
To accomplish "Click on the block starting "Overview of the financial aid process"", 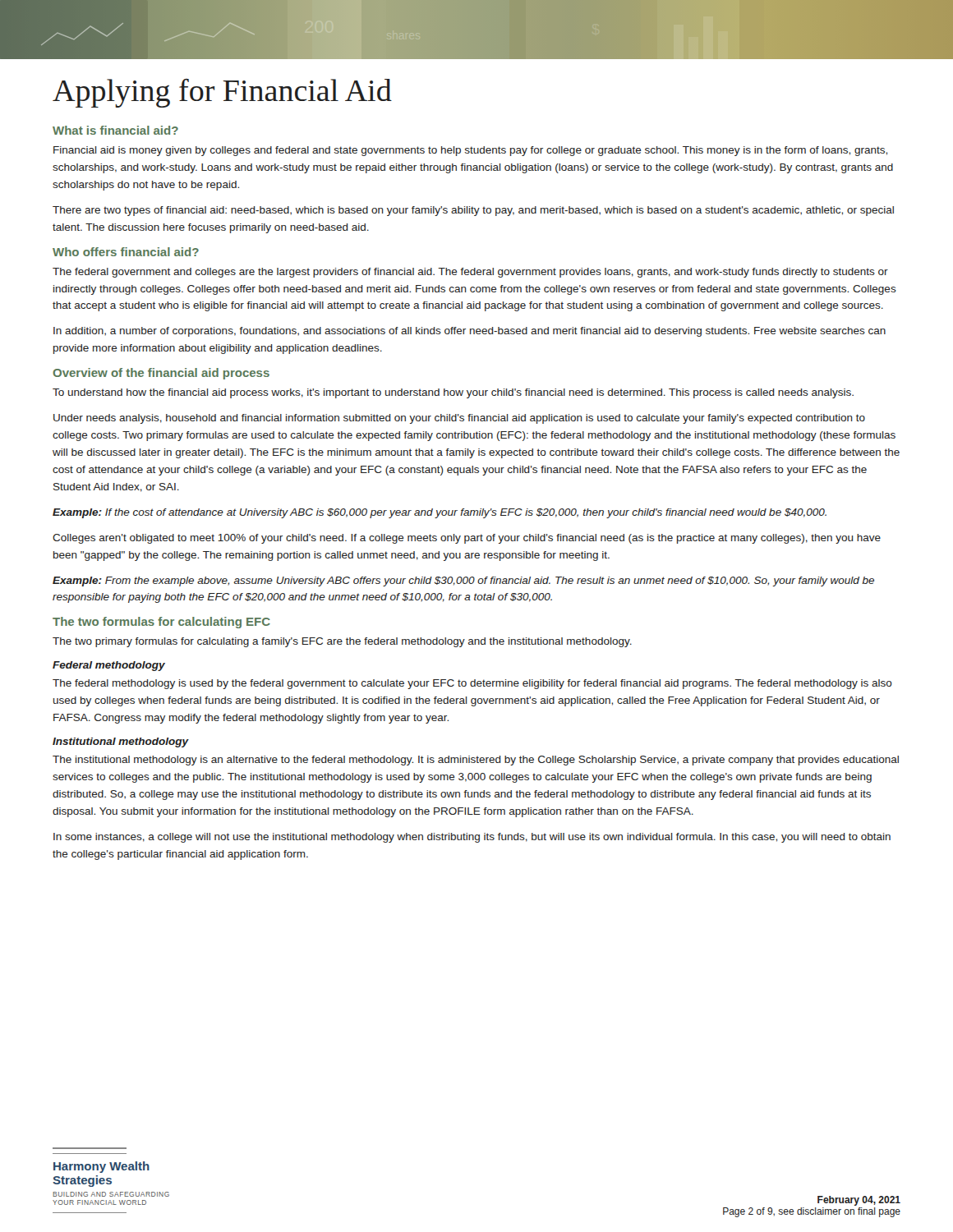I will pos(161,374).
